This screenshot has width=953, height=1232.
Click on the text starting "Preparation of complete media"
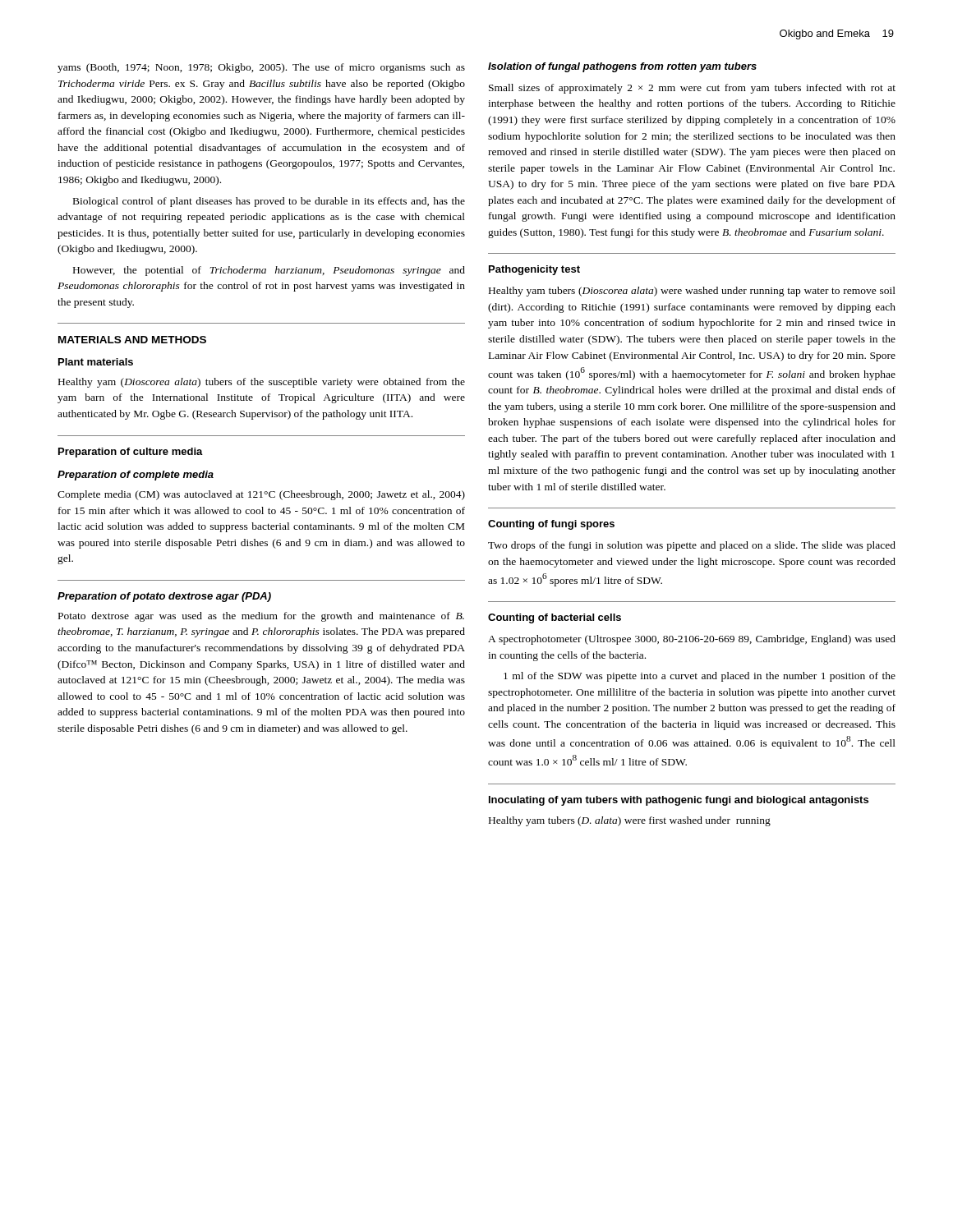[136, 475]
